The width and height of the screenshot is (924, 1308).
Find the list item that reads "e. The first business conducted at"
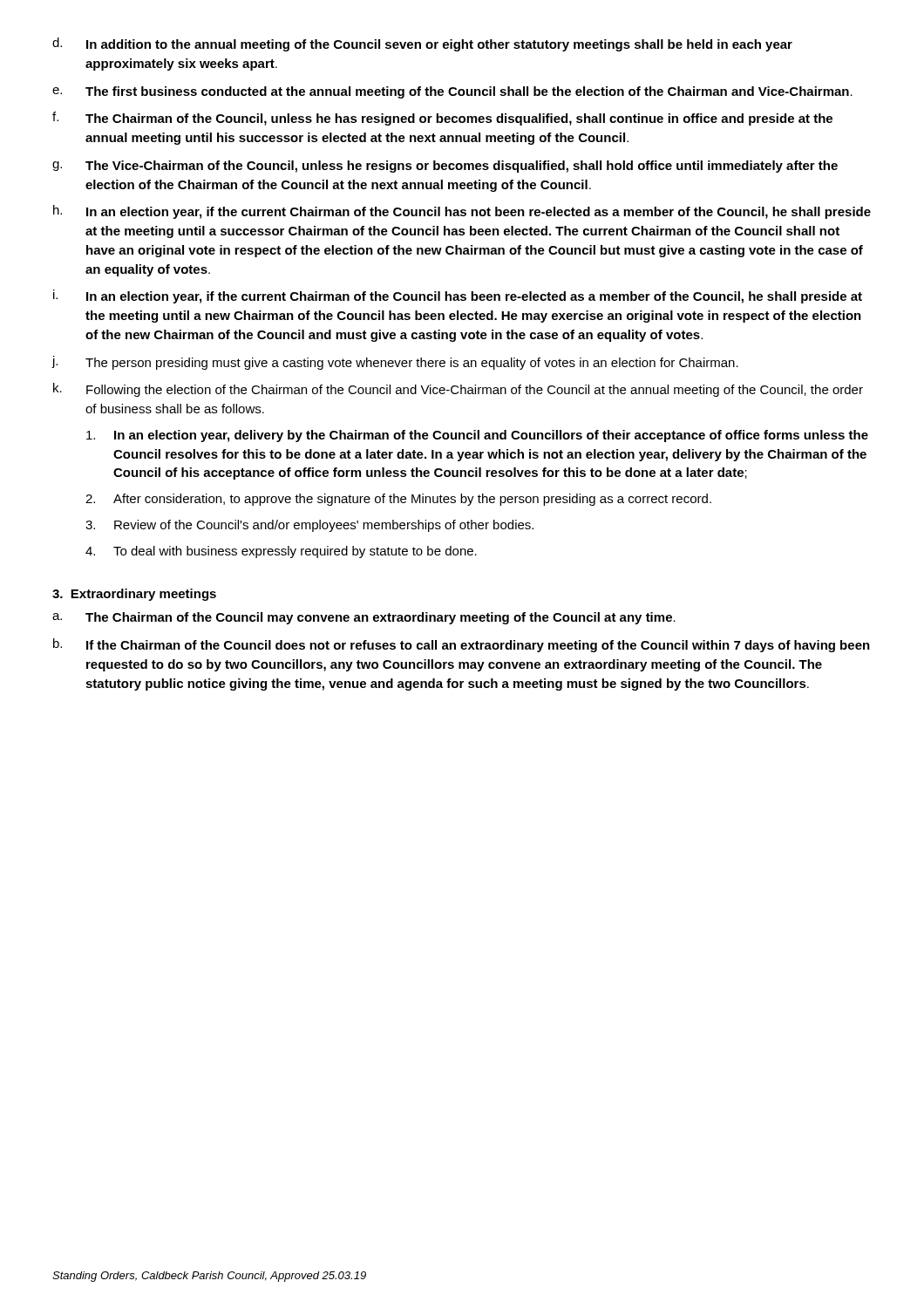tap(462, 91)
